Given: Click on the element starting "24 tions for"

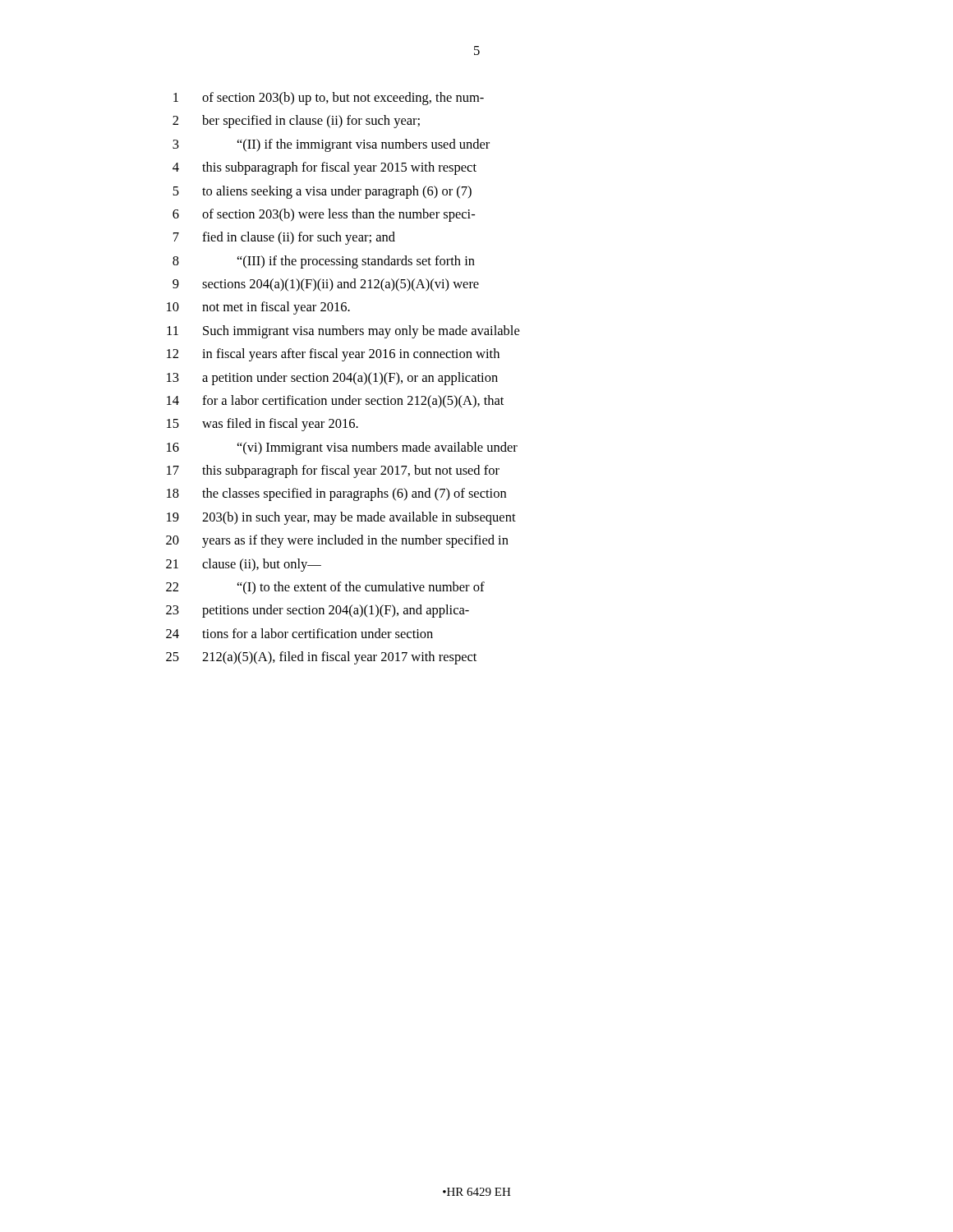Looking at the screenshot, I should click(291, 634).
